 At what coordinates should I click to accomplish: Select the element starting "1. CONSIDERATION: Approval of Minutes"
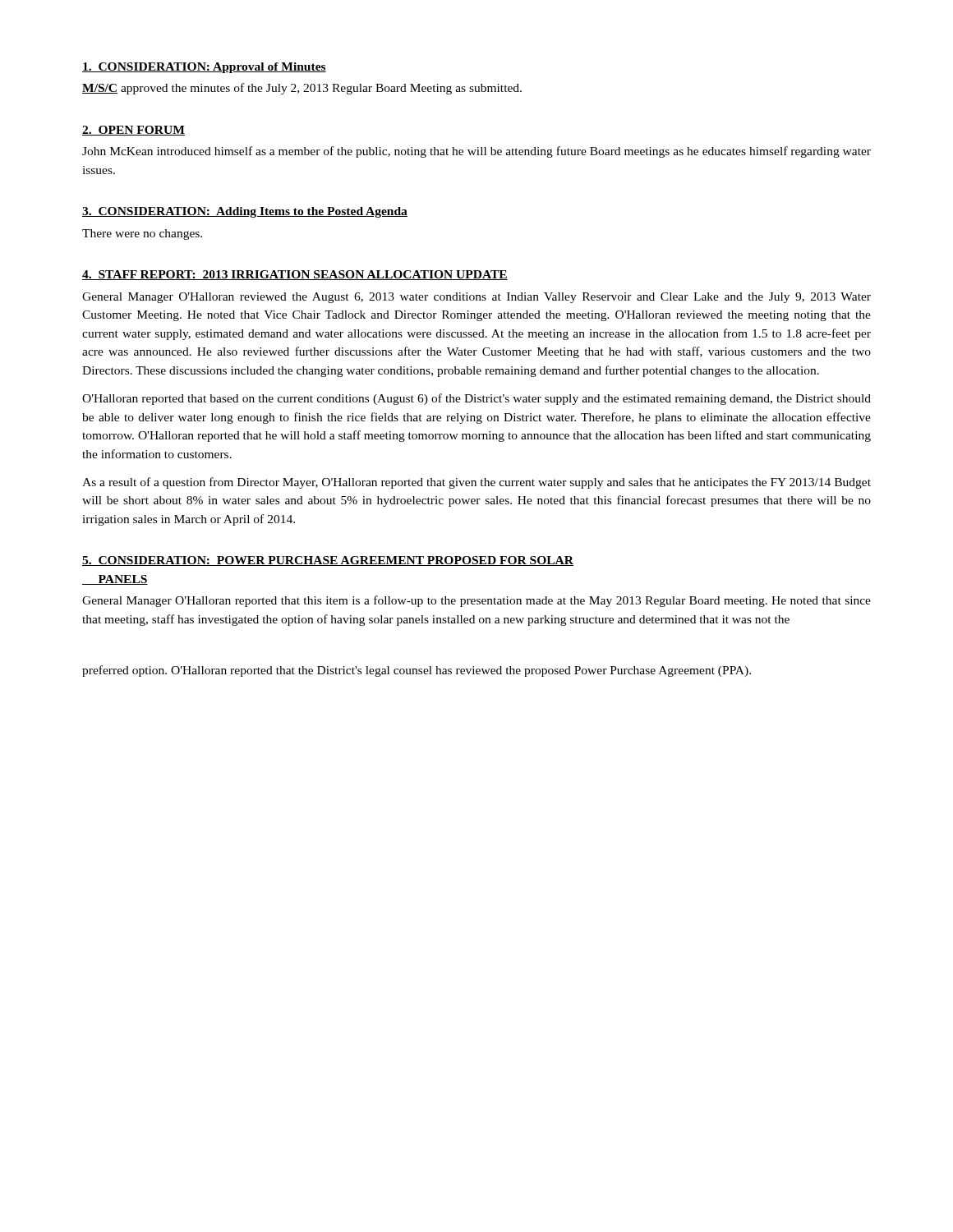[204, 66]
